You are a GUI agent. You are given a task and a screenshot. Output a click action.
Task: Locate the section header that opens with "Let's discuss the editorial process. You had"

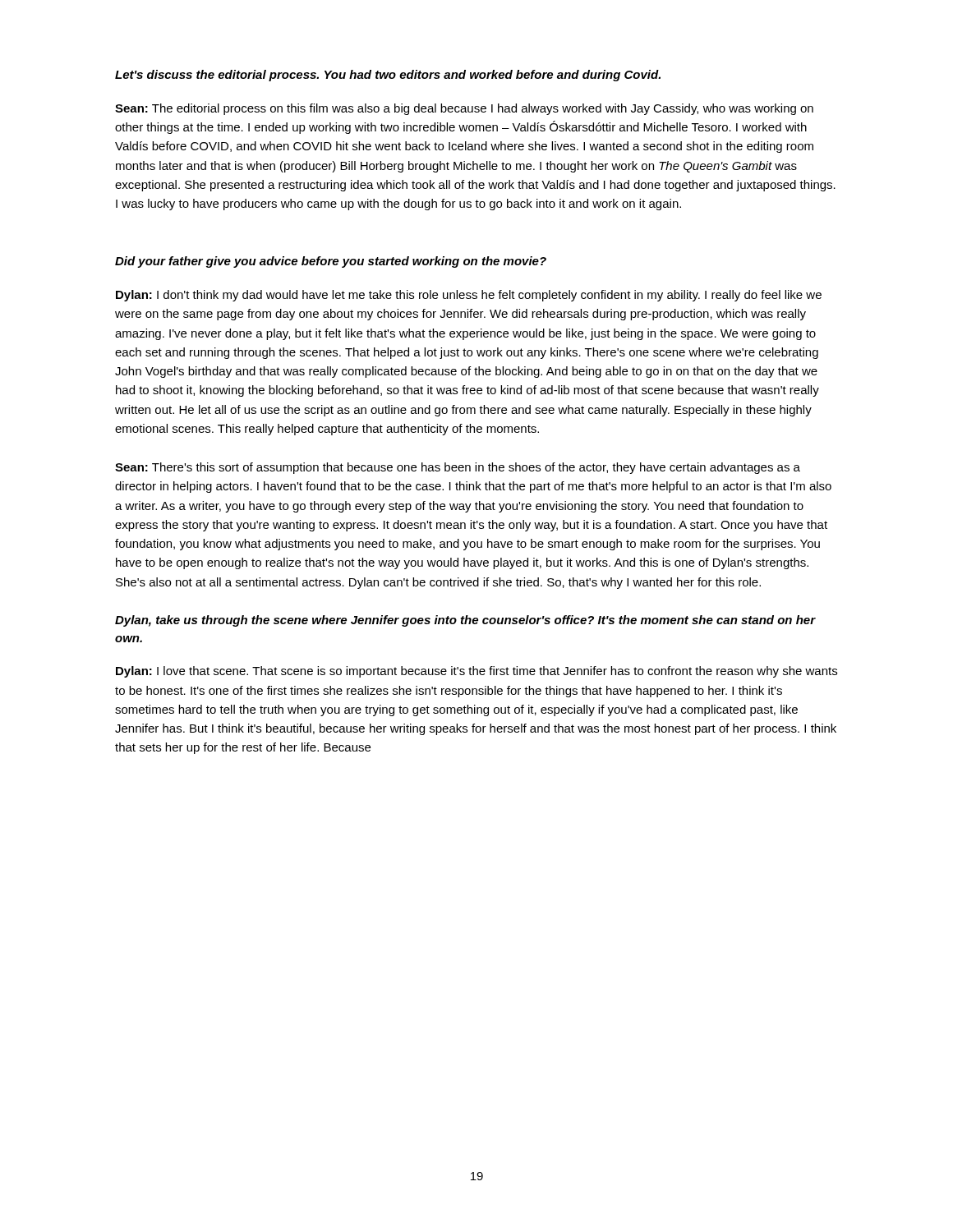tap(388, 74)
